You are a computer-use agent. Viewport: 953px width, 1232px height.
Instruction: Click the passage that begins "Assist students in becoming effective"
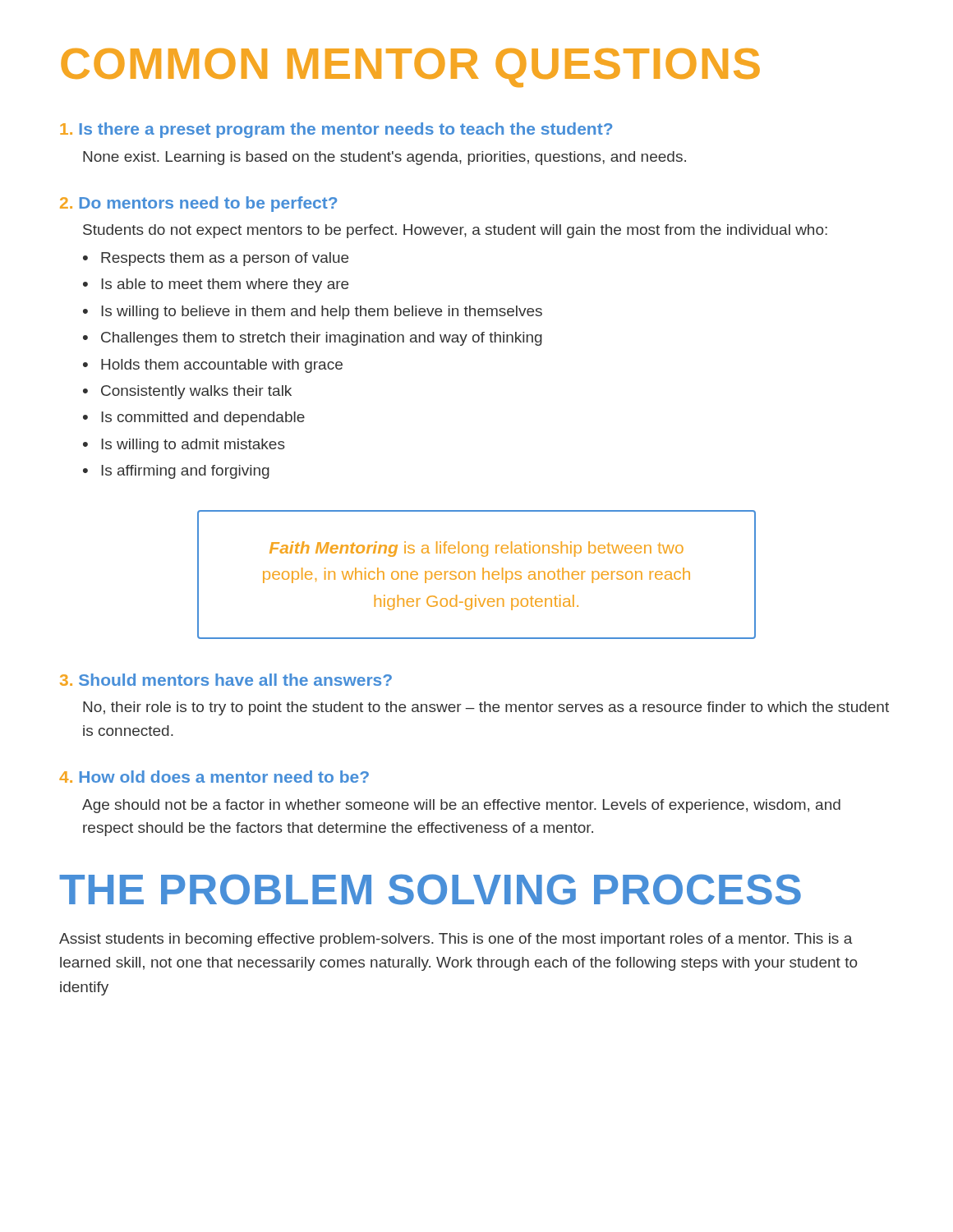pyautogui.click(x=476, y=963)
